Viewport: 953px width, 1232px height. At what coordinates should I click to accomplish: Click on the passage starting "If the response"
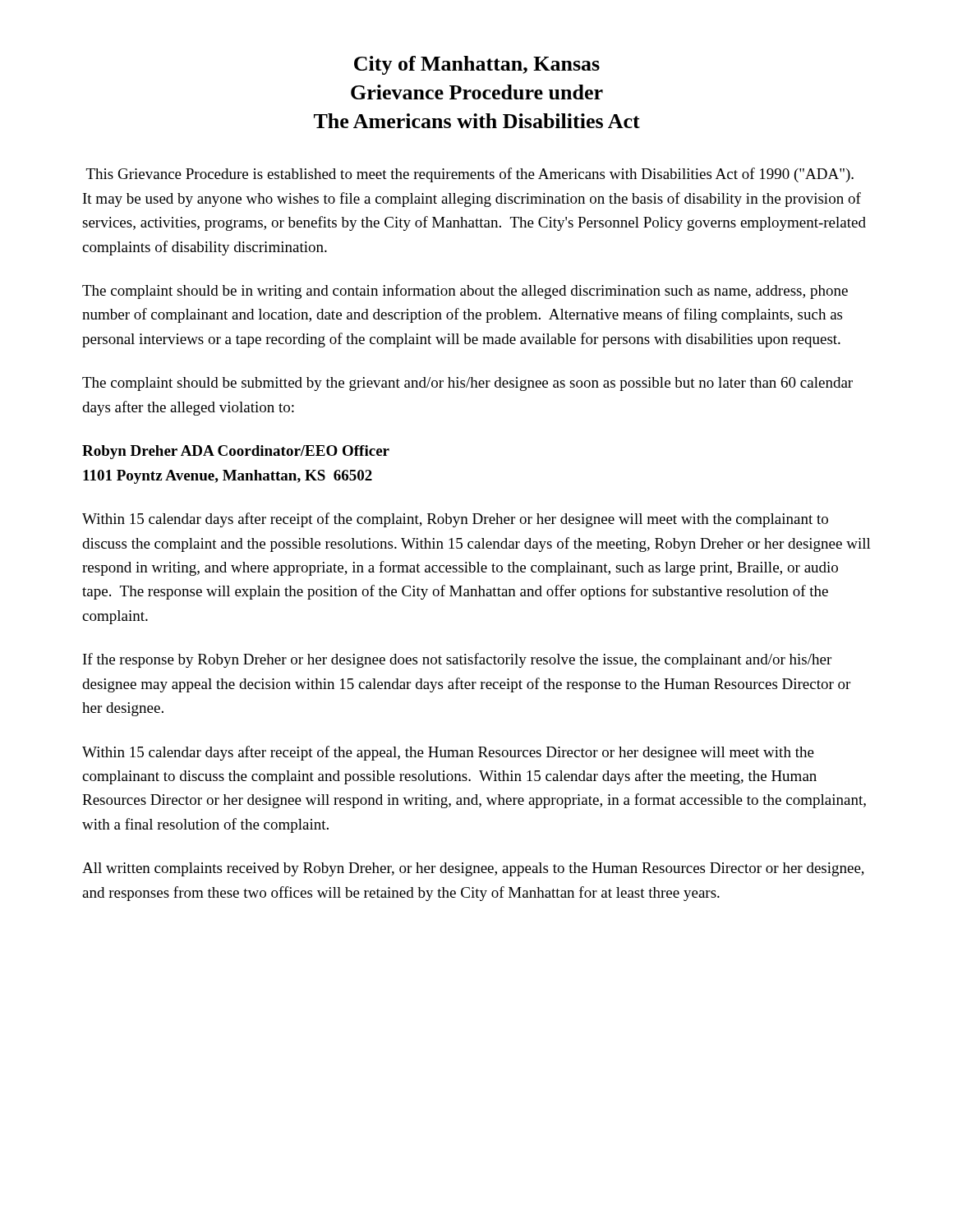pos(466,684)
